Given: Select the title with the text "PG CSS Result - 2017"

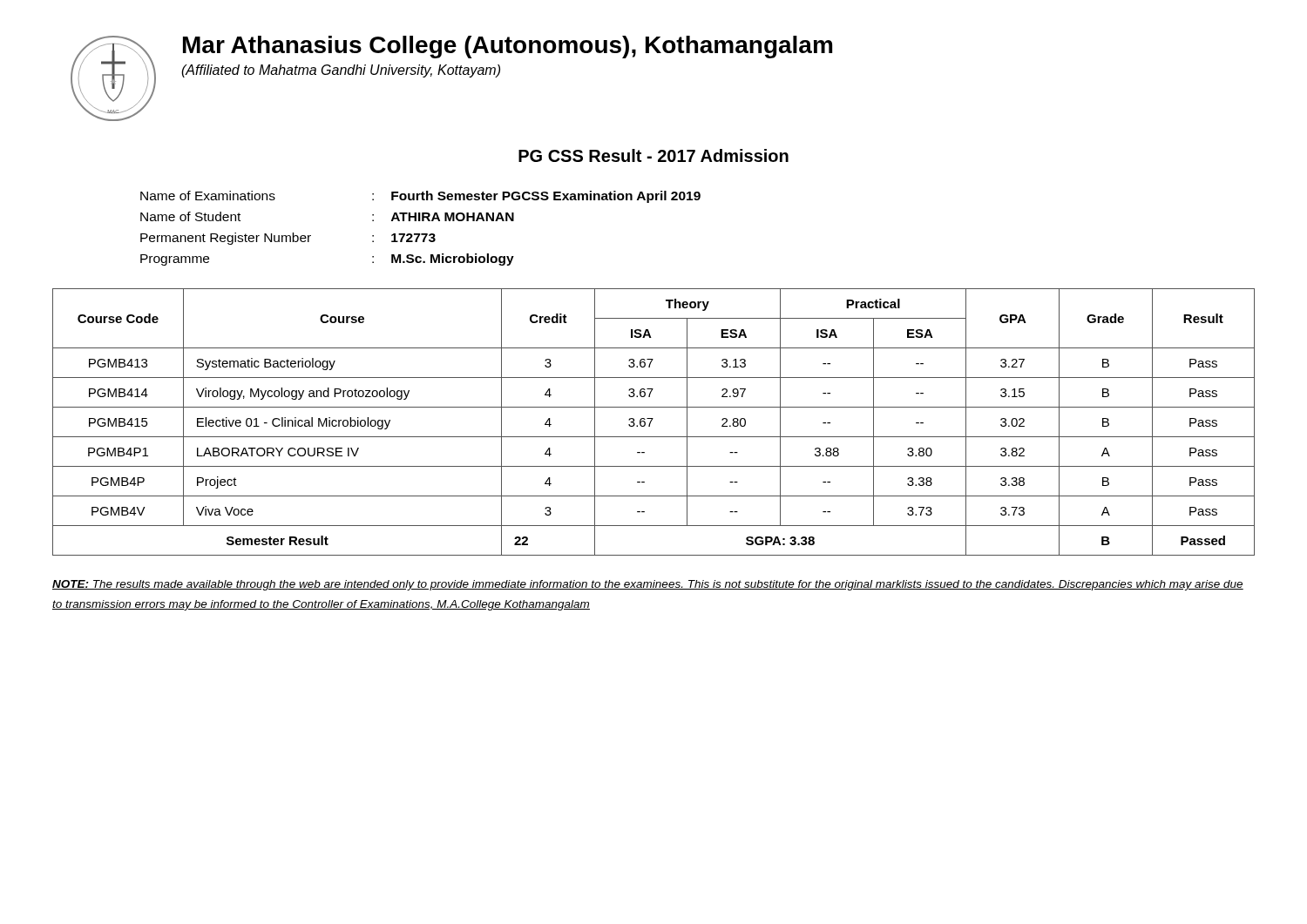Looking at the screenshot, I should (654, 156).
